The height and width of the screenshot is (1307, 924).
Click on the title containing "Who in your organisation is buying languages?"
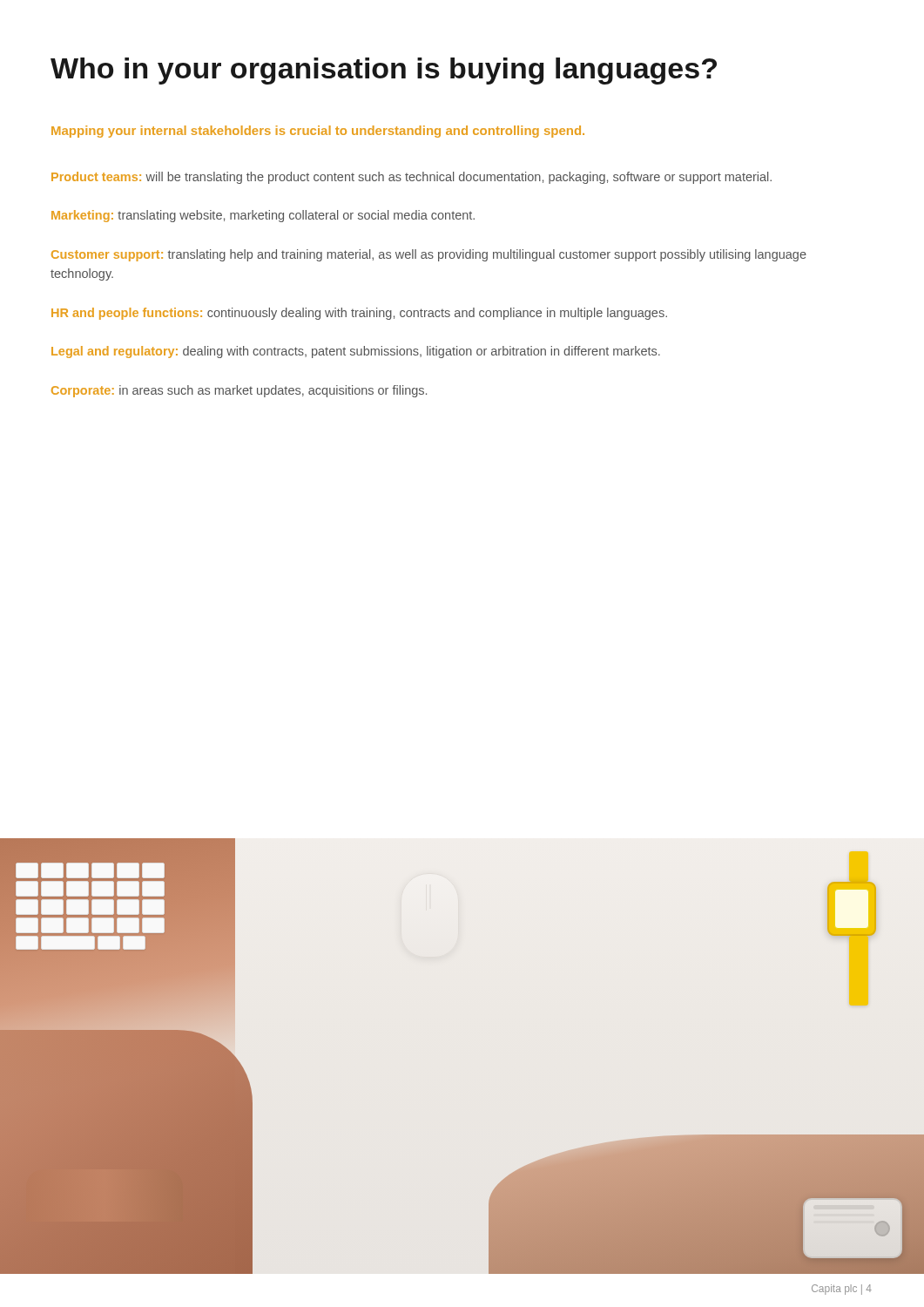(x=384, y=68)
